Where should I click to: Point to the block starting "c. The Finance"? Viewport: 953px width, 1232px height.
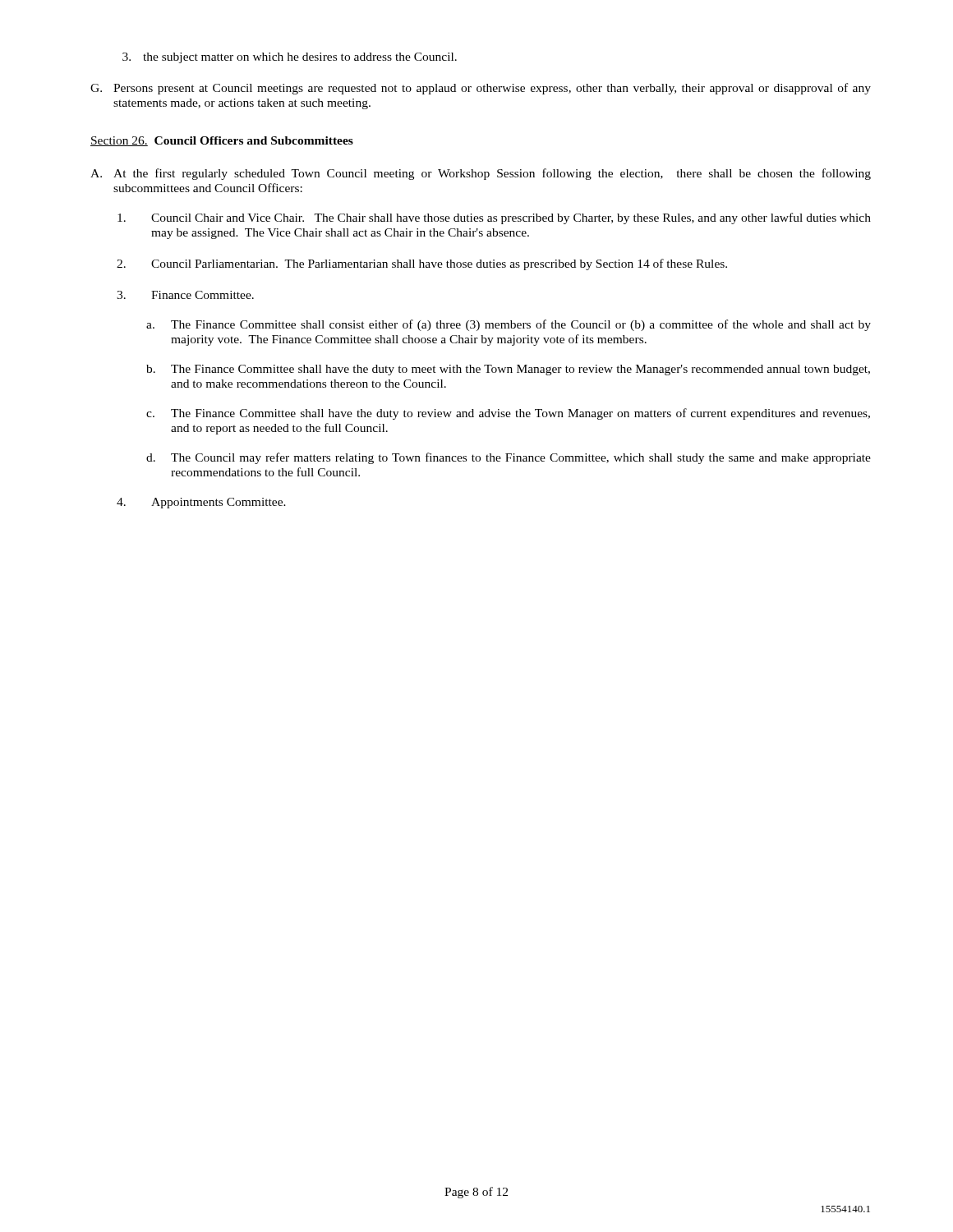[509, 420]
